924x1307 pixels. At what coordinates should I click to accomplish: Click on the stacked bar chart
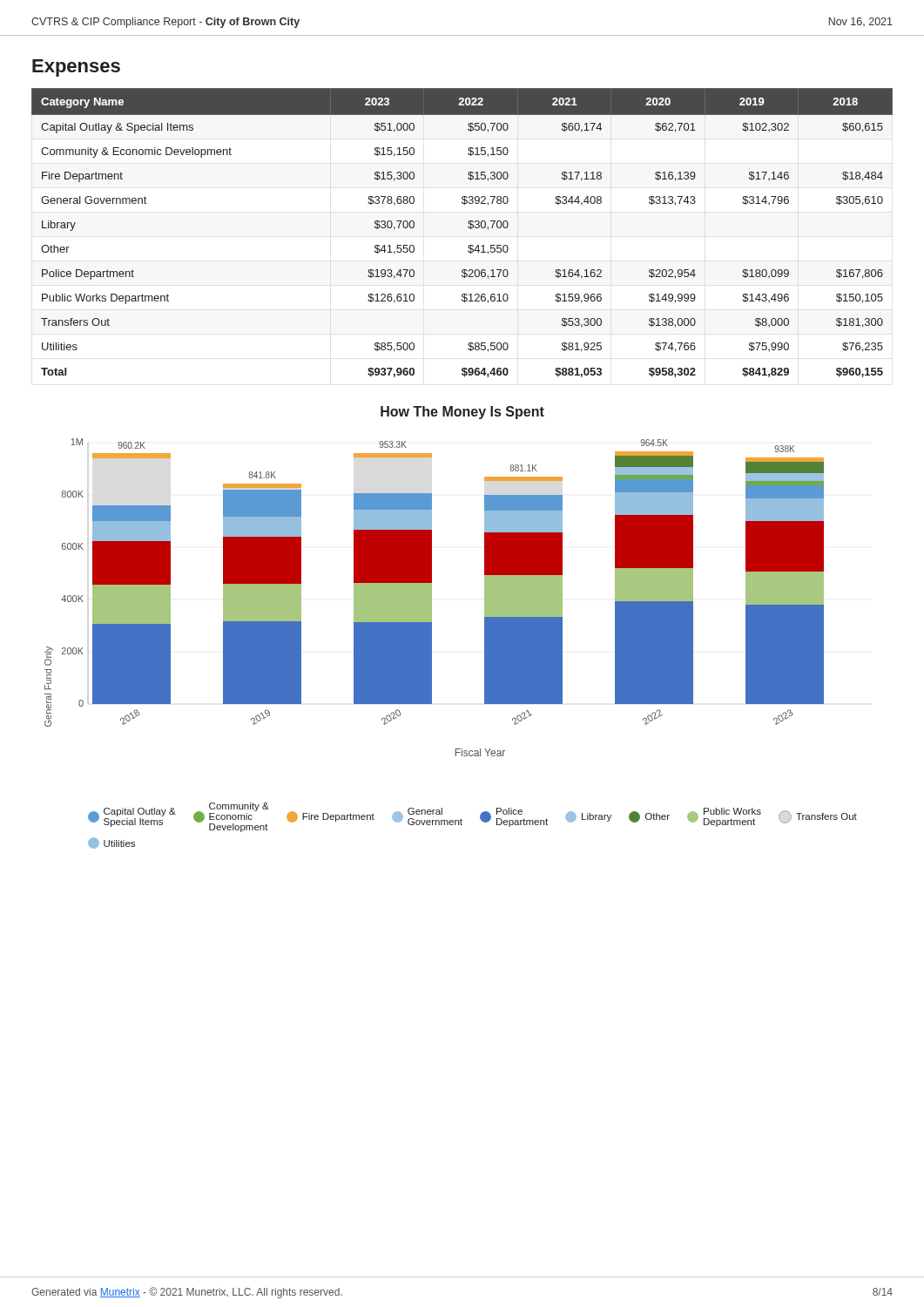(x=462, y=637)
